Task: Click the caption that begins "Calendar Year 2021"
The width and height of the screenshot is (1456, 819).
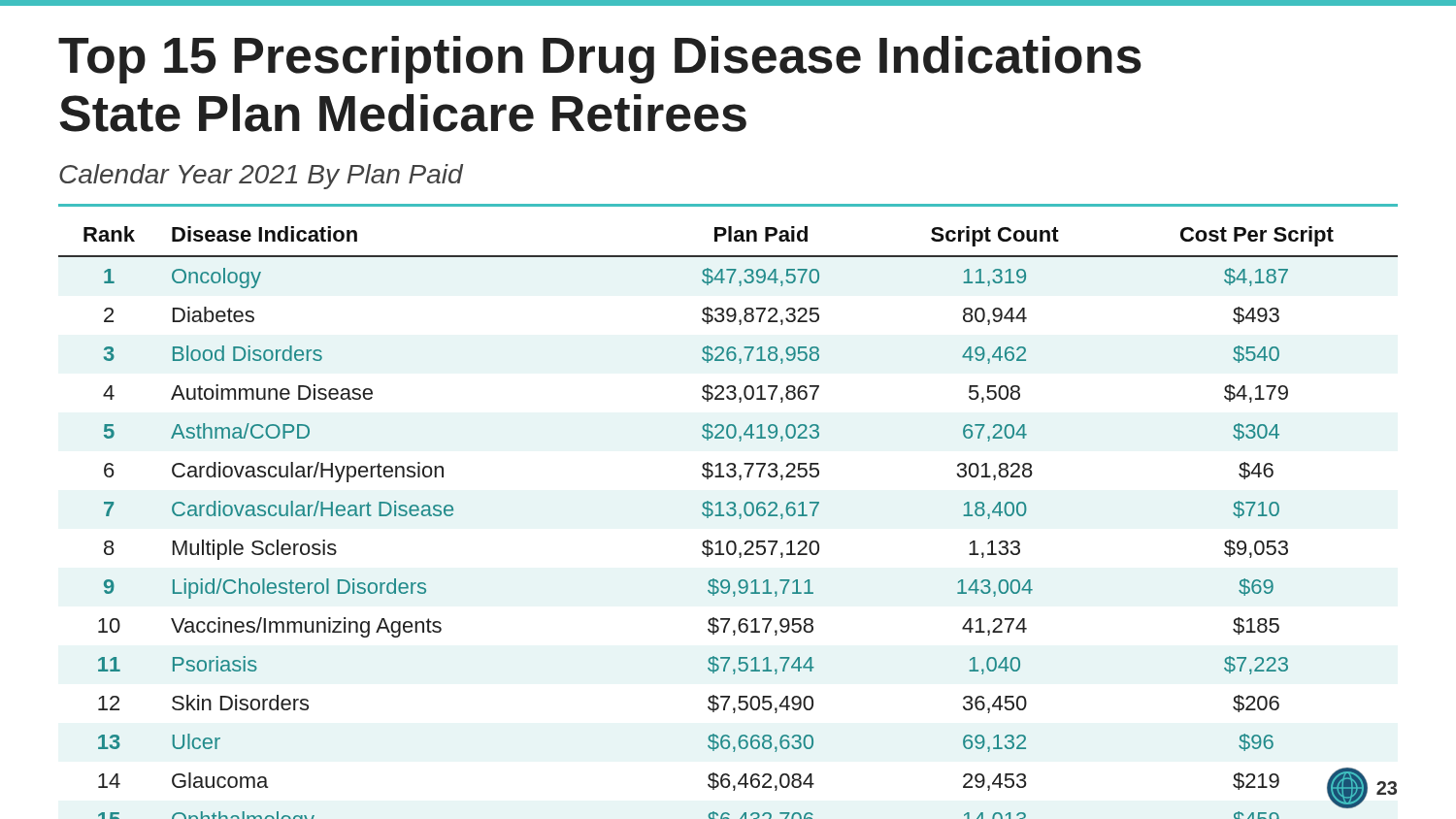Action: 260,174
